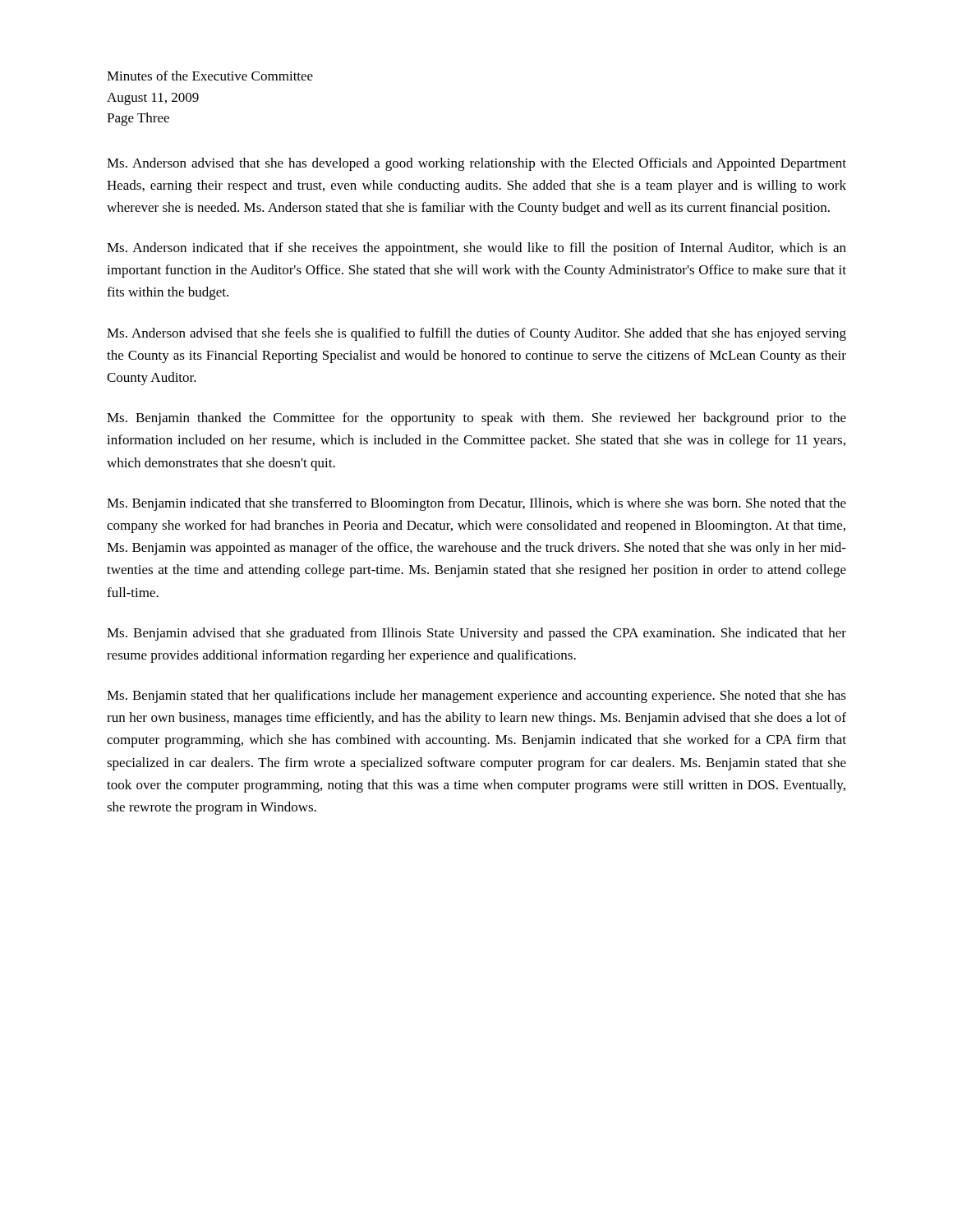Navigate to the text starting "Ms. Anderson indicated that if she"

(476, 270)
